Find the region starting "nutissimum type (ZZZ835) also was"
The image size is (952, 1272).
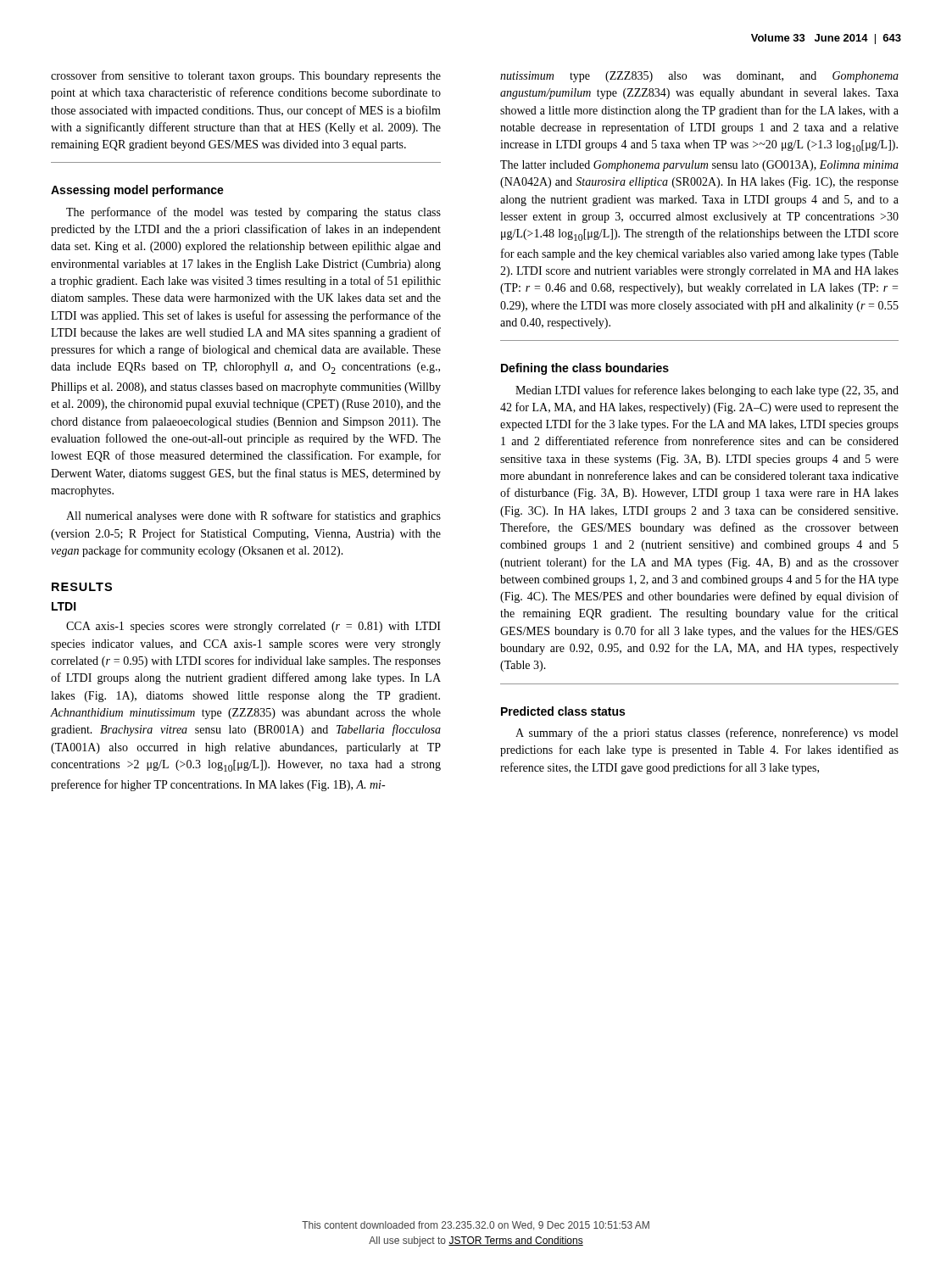click(699, 200)
